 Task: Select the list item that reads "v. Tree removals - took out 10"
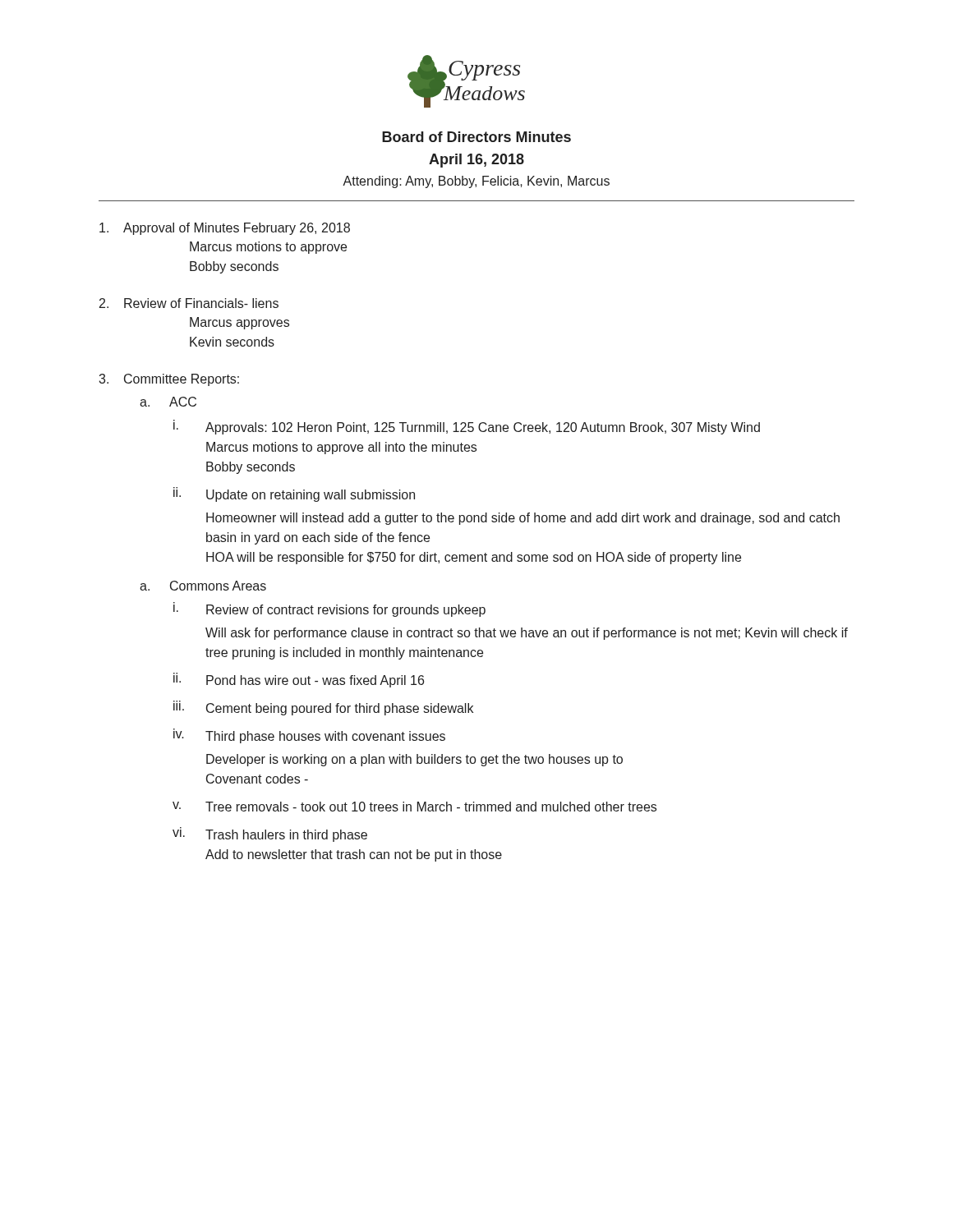[513, 807]
